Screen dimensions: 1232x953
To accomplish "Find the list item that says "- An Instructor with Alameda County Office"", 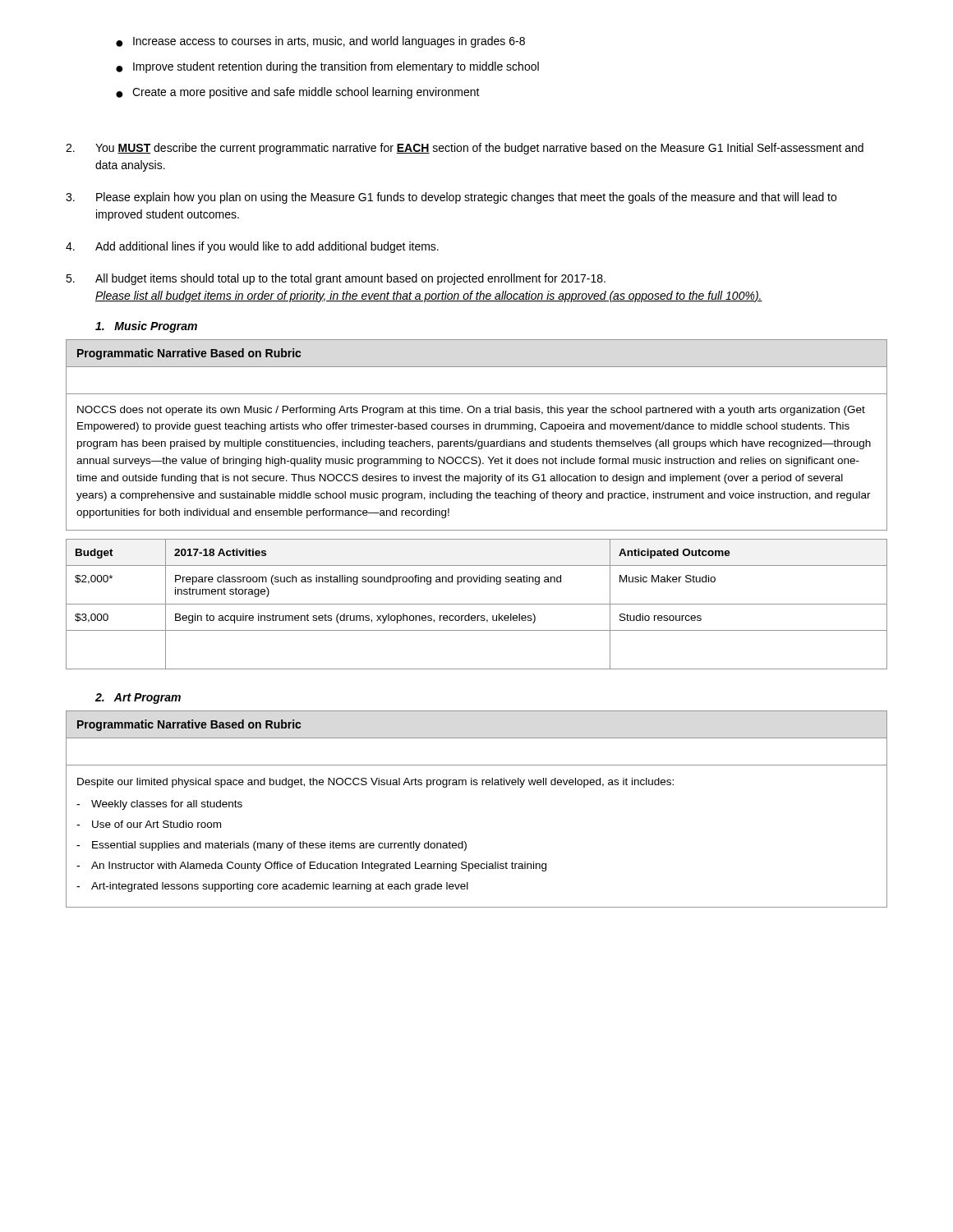I will (312, 866).
